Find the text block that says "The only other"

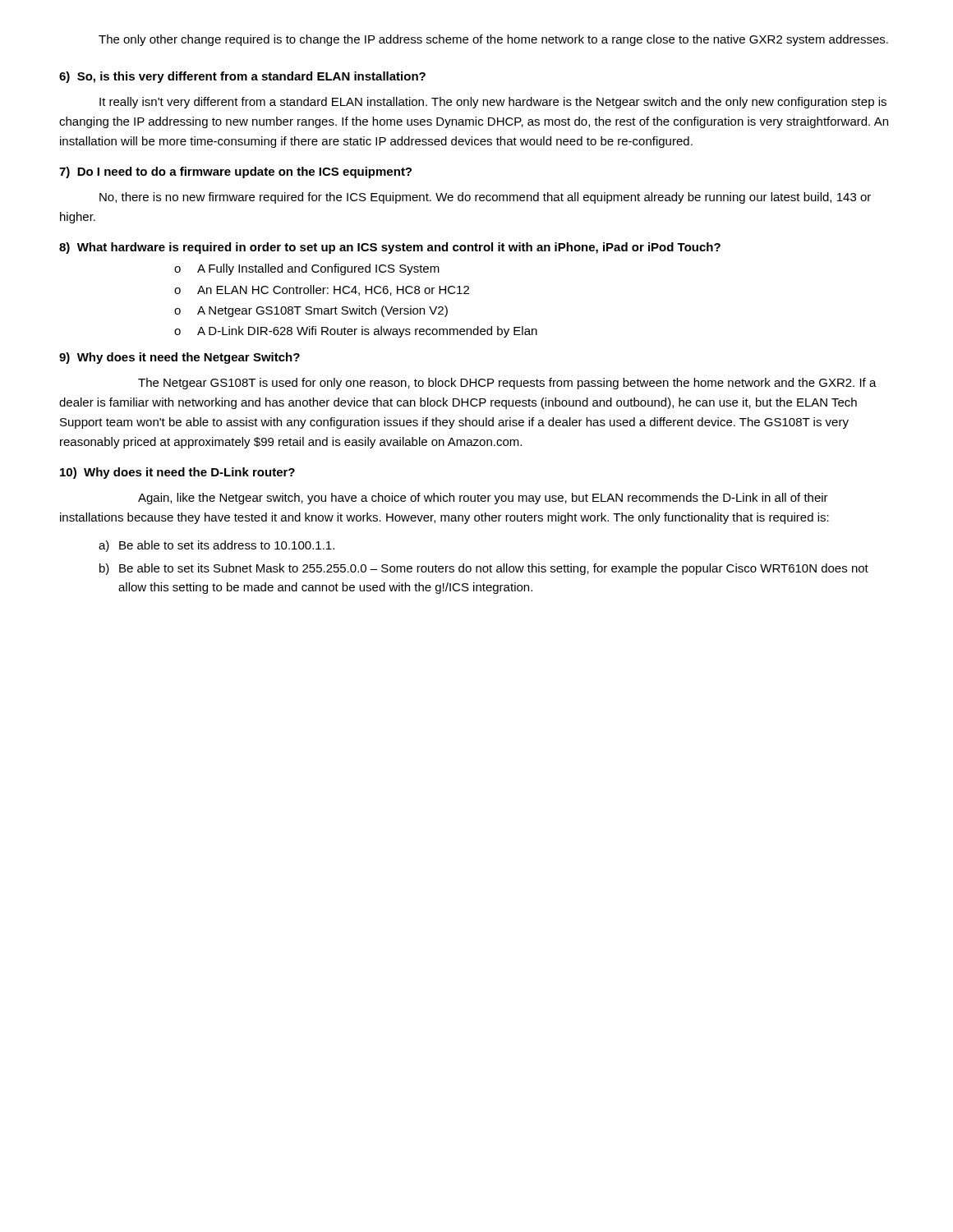point(474,39)
